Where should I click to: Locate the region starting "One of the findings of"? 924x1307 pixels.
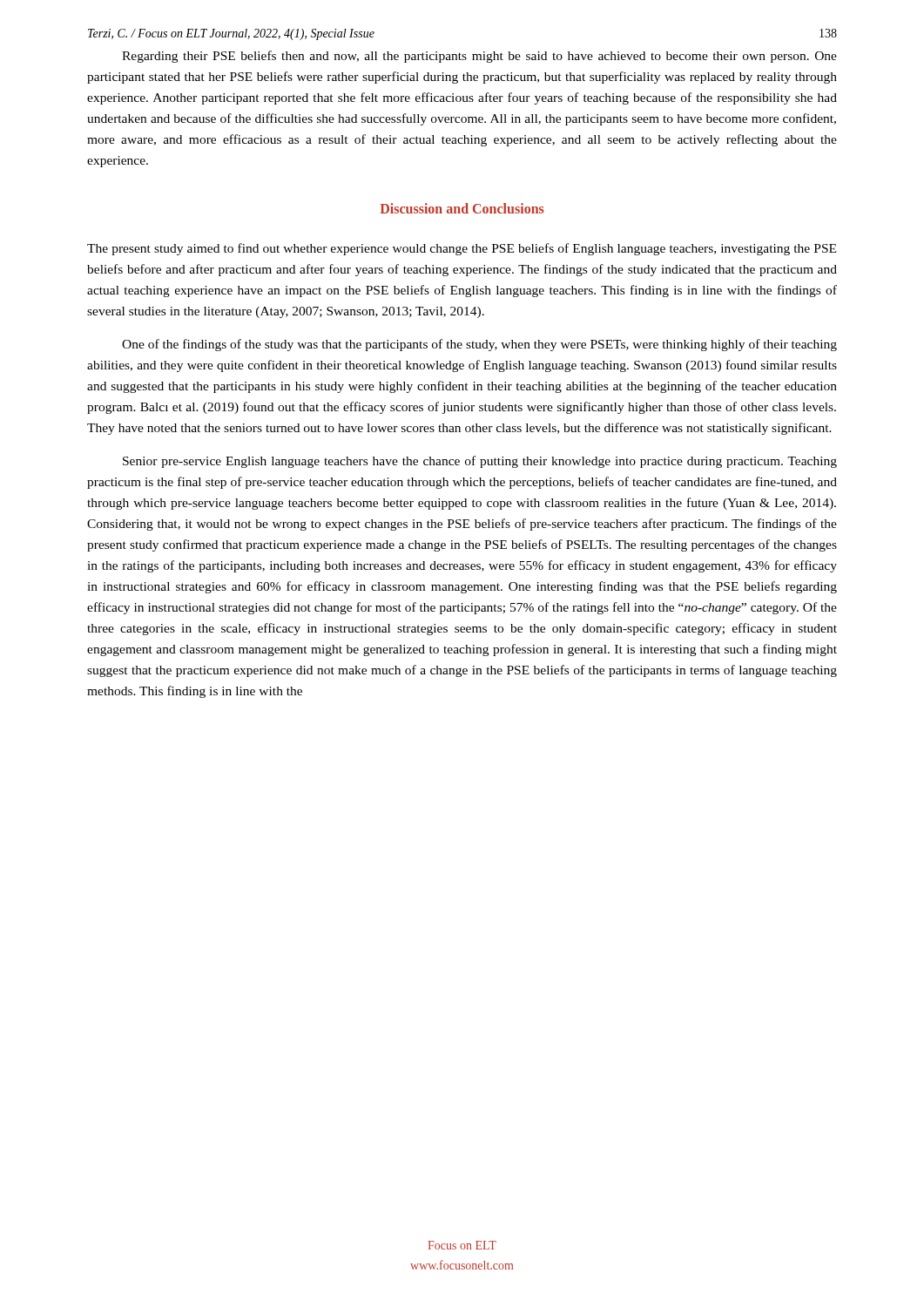[462, 386]
